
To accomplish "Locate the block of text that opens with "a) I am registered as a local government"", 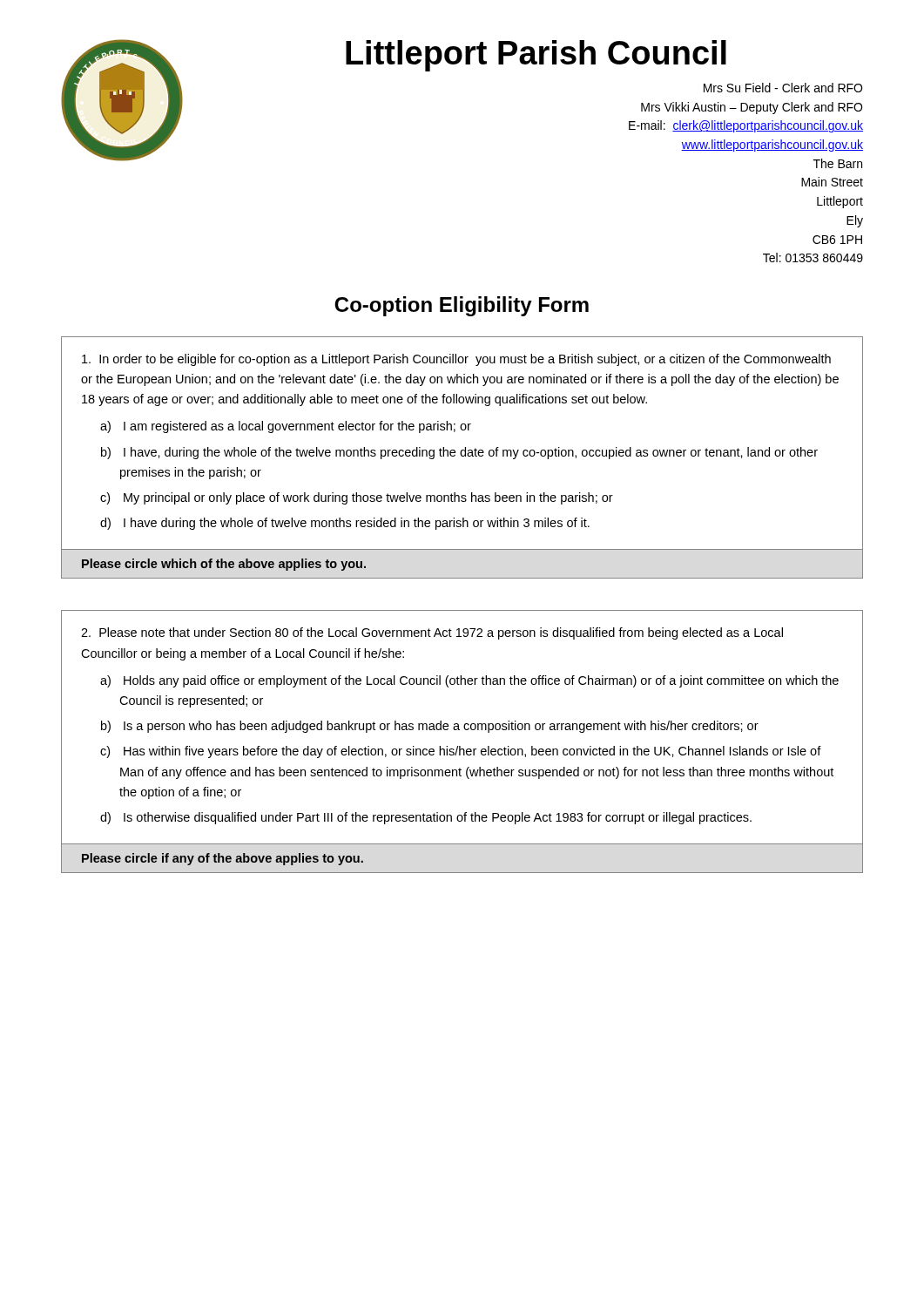I will click(x=286, y=427).
